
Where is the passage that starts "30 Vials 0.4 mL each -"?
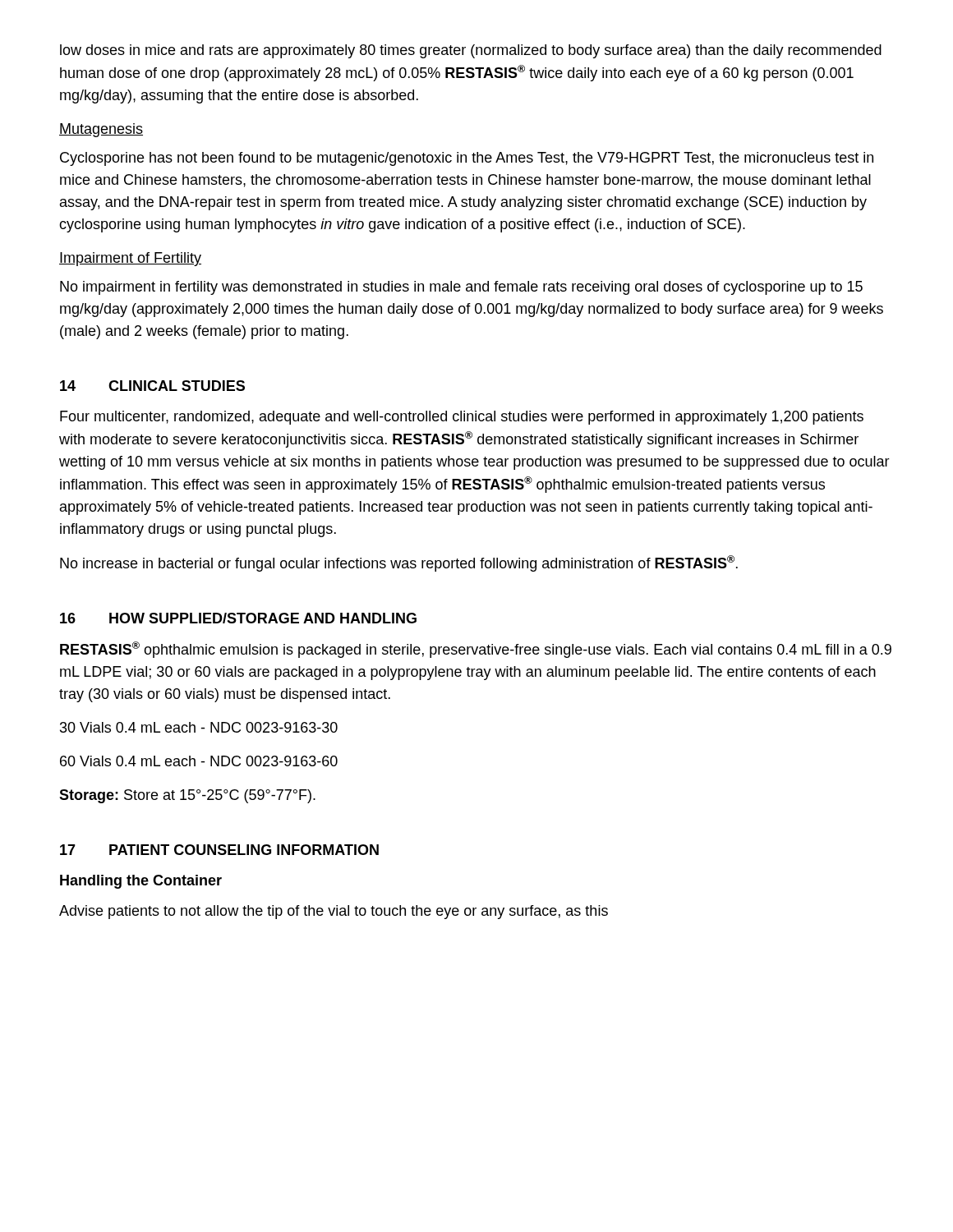(x=199, y=727)
